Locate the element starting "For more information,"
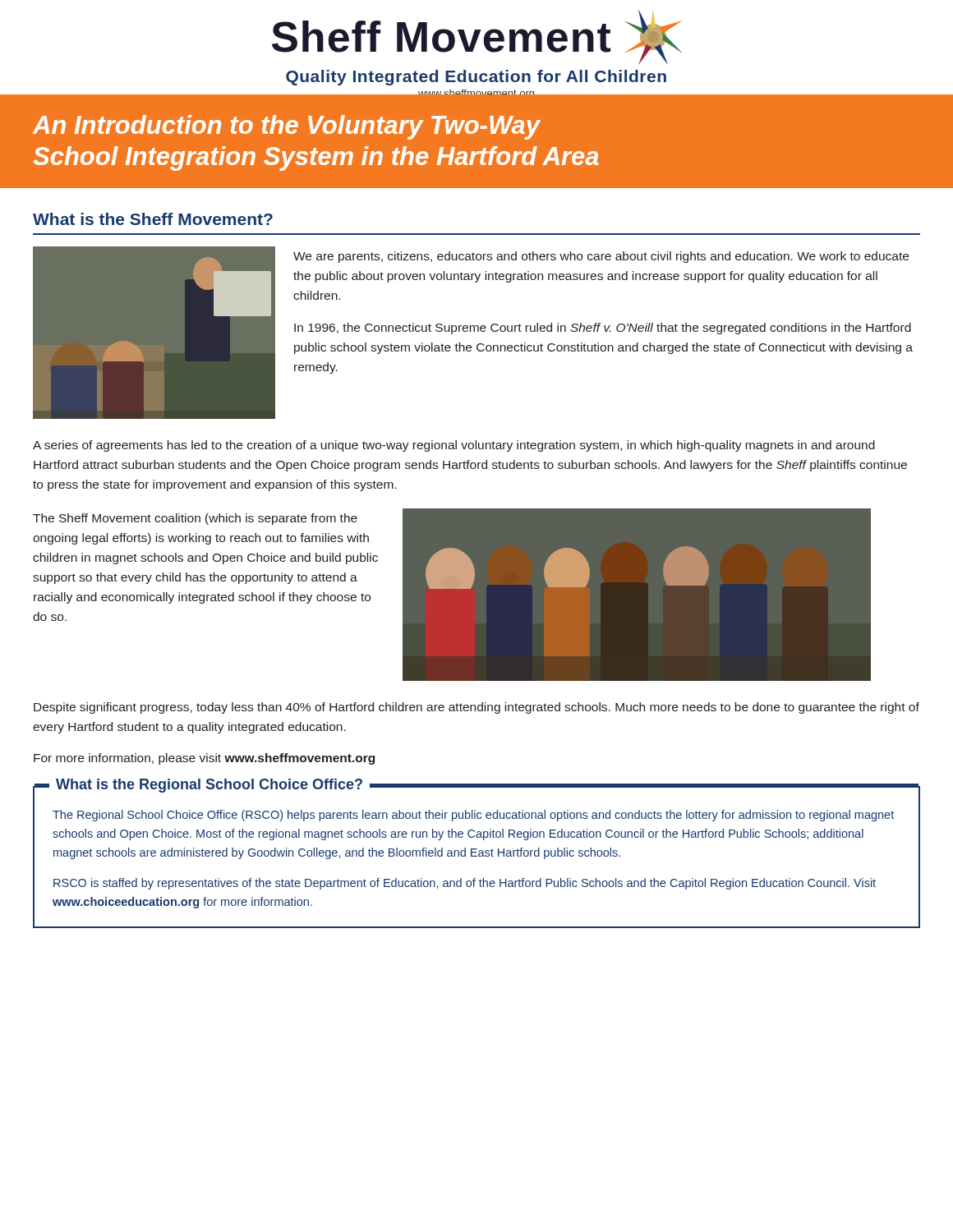Viewport: 953px width, 1232px height. click(x=204, y=758)
